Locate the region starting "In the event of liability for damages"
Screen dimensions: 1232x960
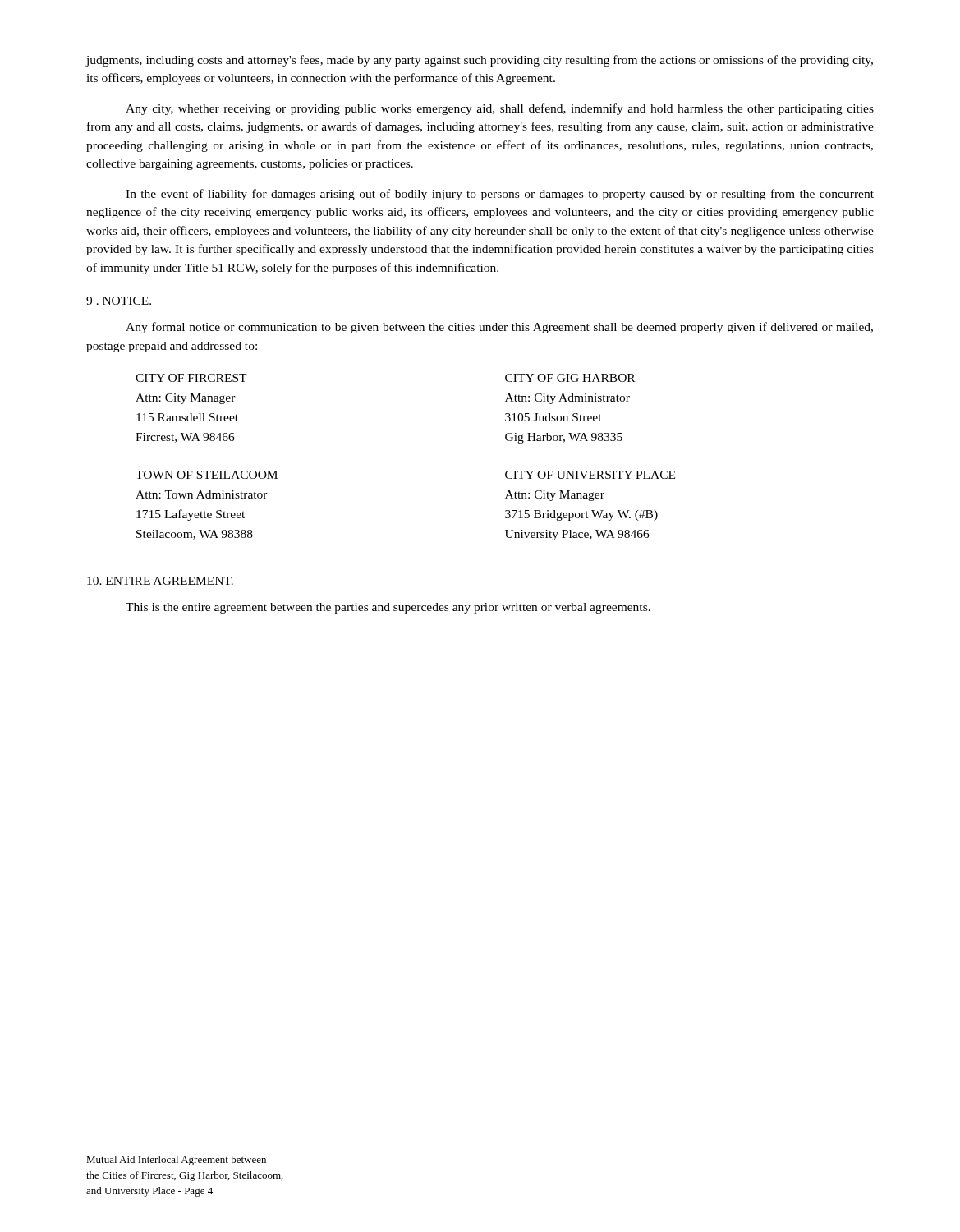[x=480, y=230]
